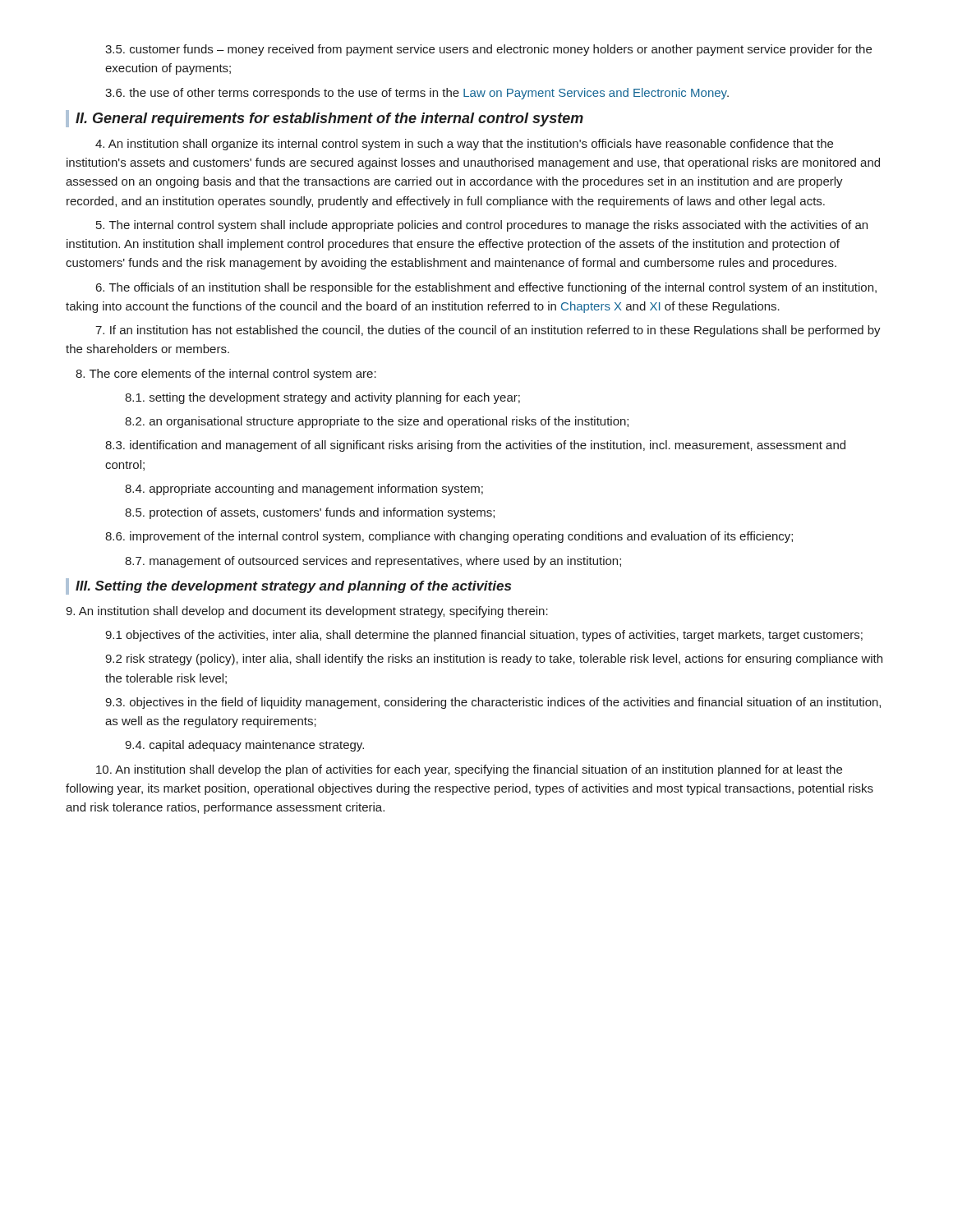Click the passage that begins "An institution shall organize its internal control system"
Image resolution: width=953 pixels, height=1232 pixels.
(x=476, y=172)
